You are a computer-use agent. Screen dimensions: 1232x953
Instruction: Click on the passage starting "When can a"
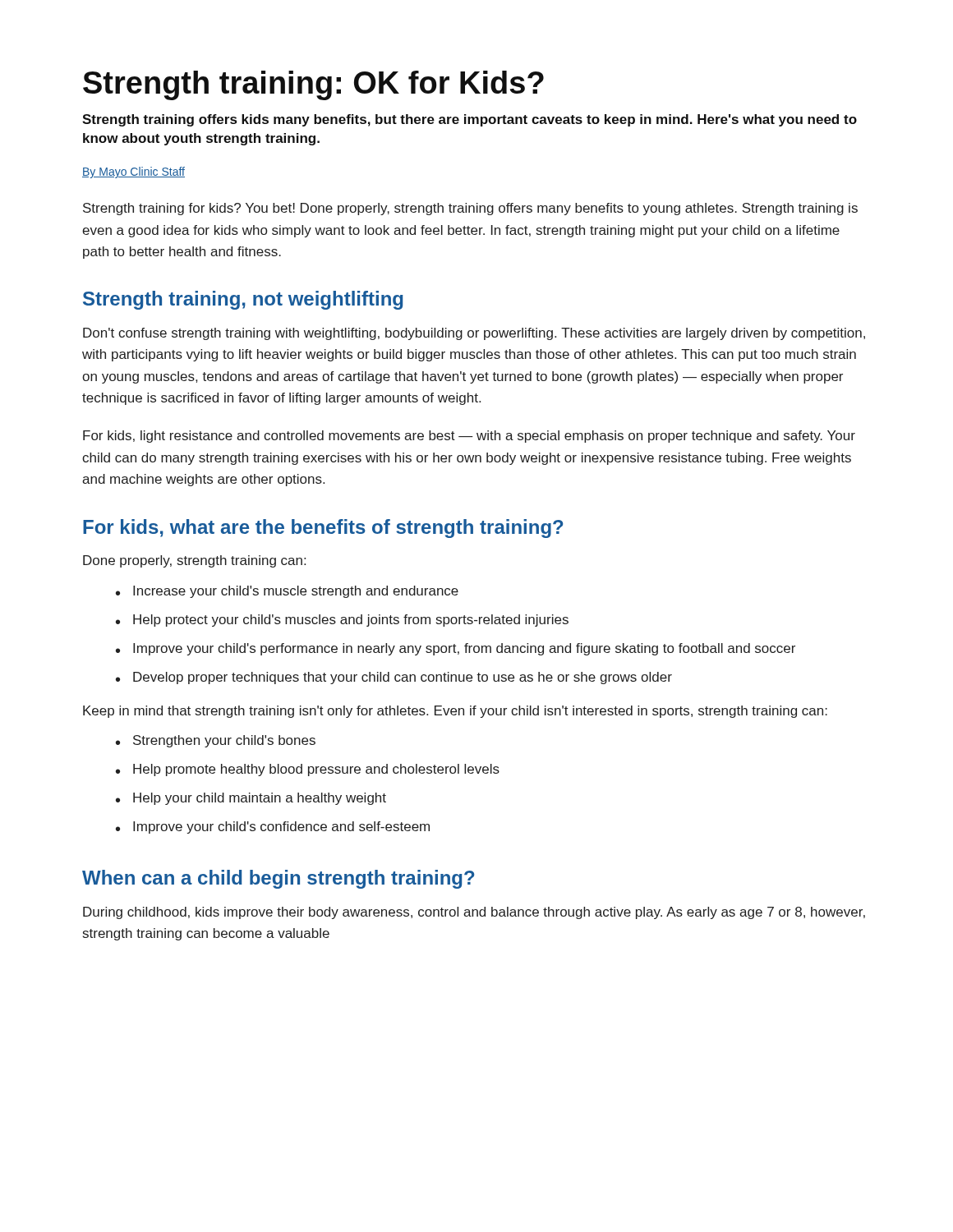279,878
